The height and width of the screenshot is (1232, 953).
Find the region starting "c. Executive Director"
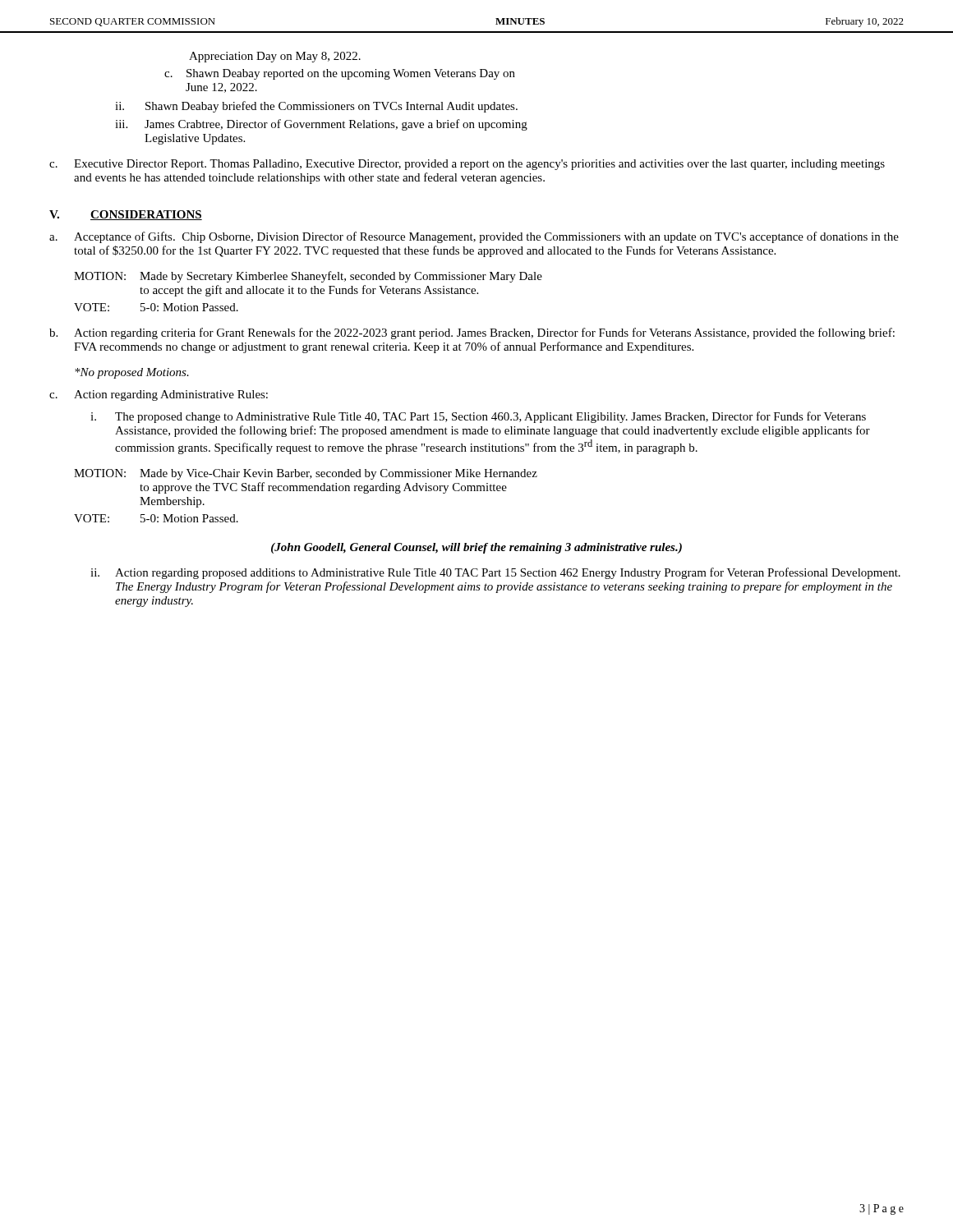[476, 171]
